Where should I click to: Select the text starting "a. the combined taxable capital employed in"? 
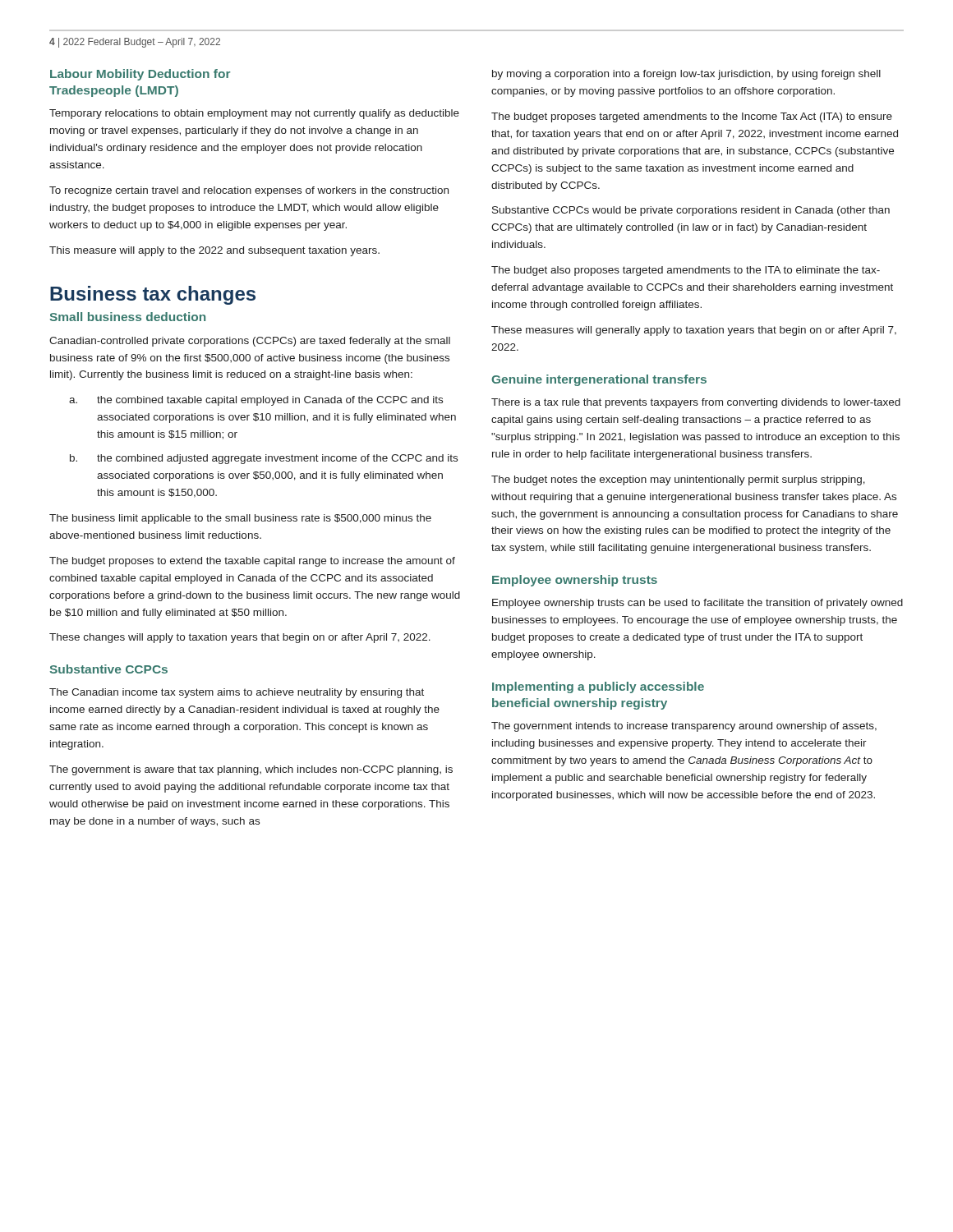[x=265, y=418]
